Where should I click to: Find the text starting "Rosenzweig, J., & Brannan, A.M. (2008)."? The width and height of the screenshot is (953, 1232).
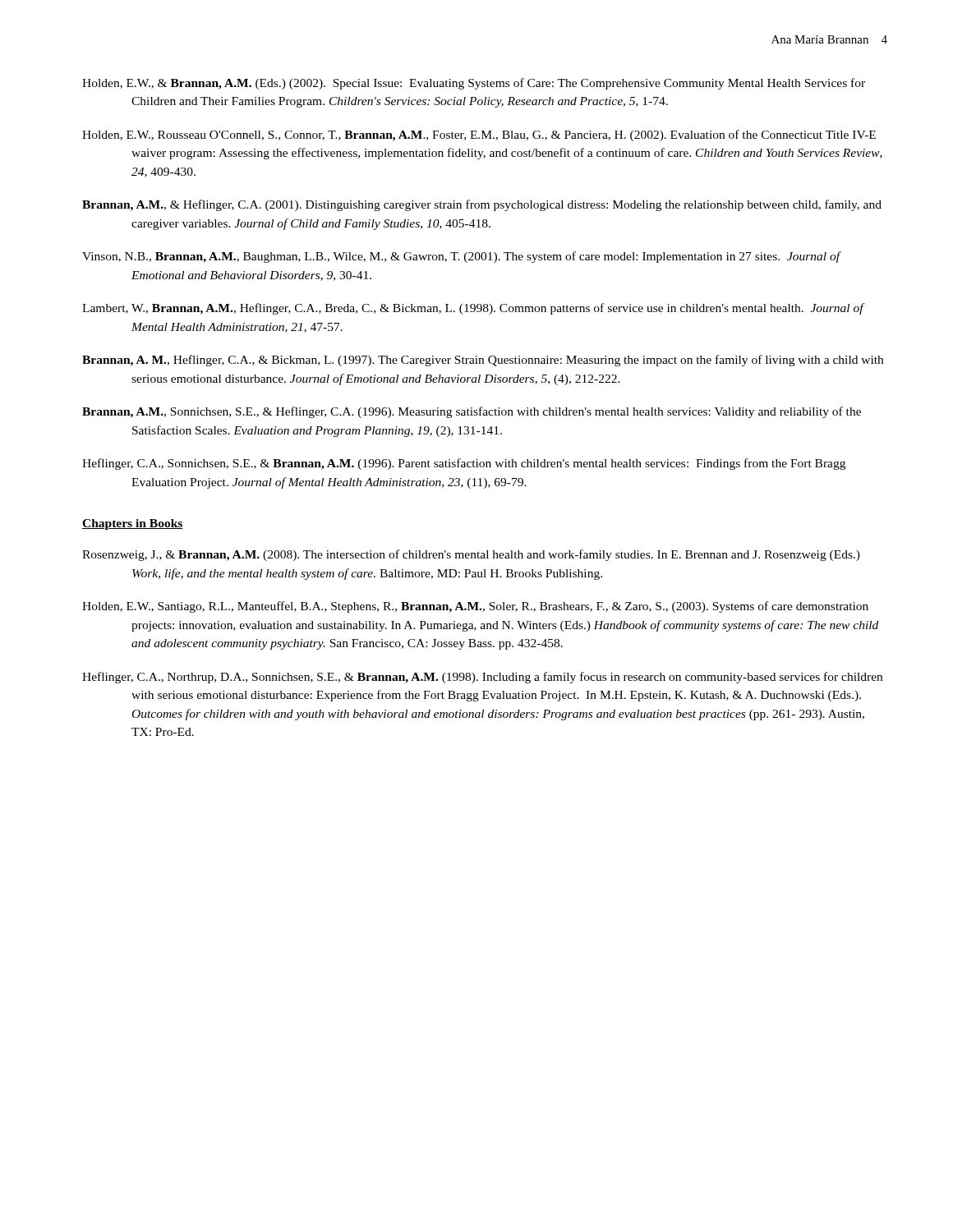point(471,564)
